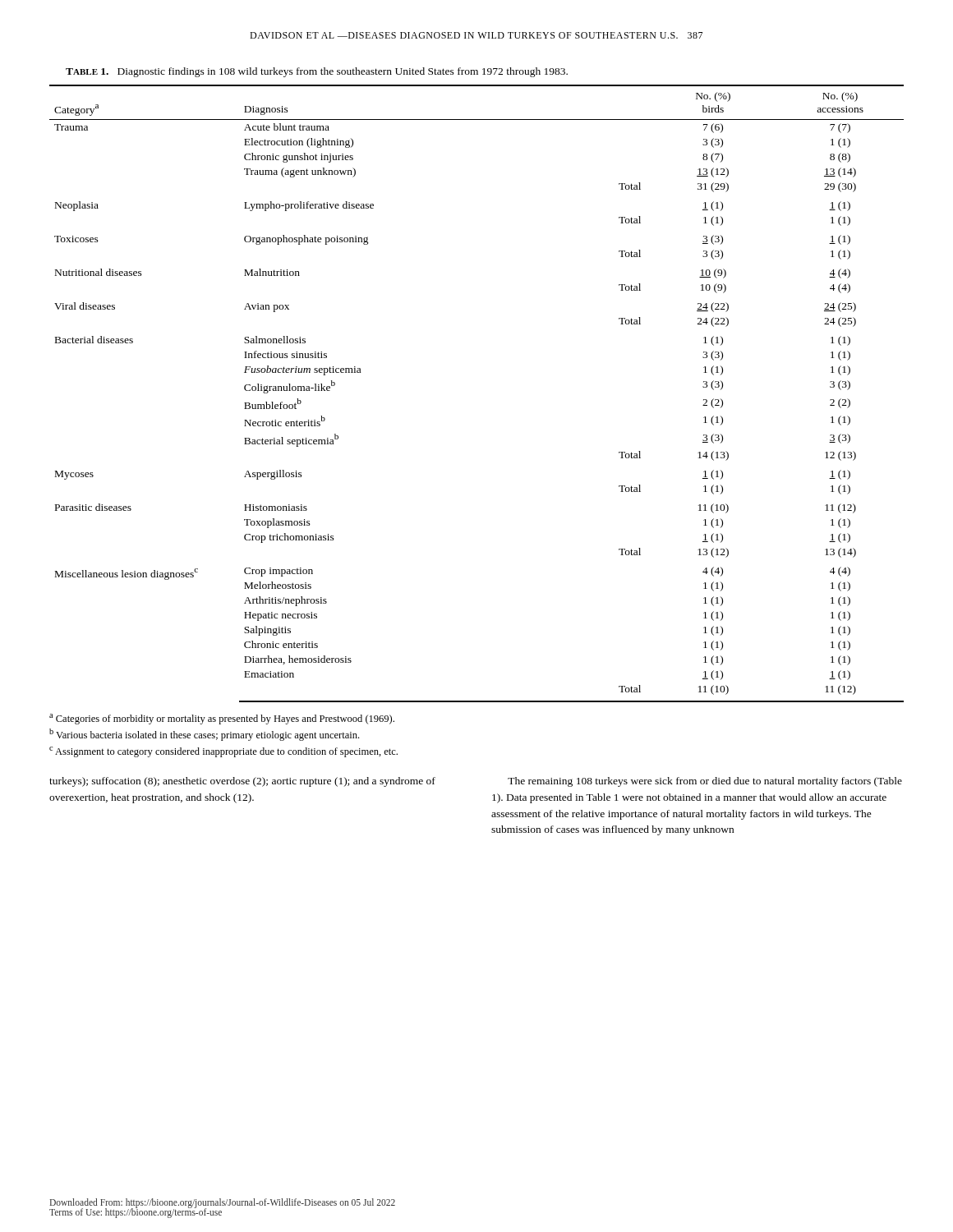This screenshot has height=1232, width=953.
Task: Click on the element starting "a Categories of morbidity or mortality"
Action: [x=222, y=719]
